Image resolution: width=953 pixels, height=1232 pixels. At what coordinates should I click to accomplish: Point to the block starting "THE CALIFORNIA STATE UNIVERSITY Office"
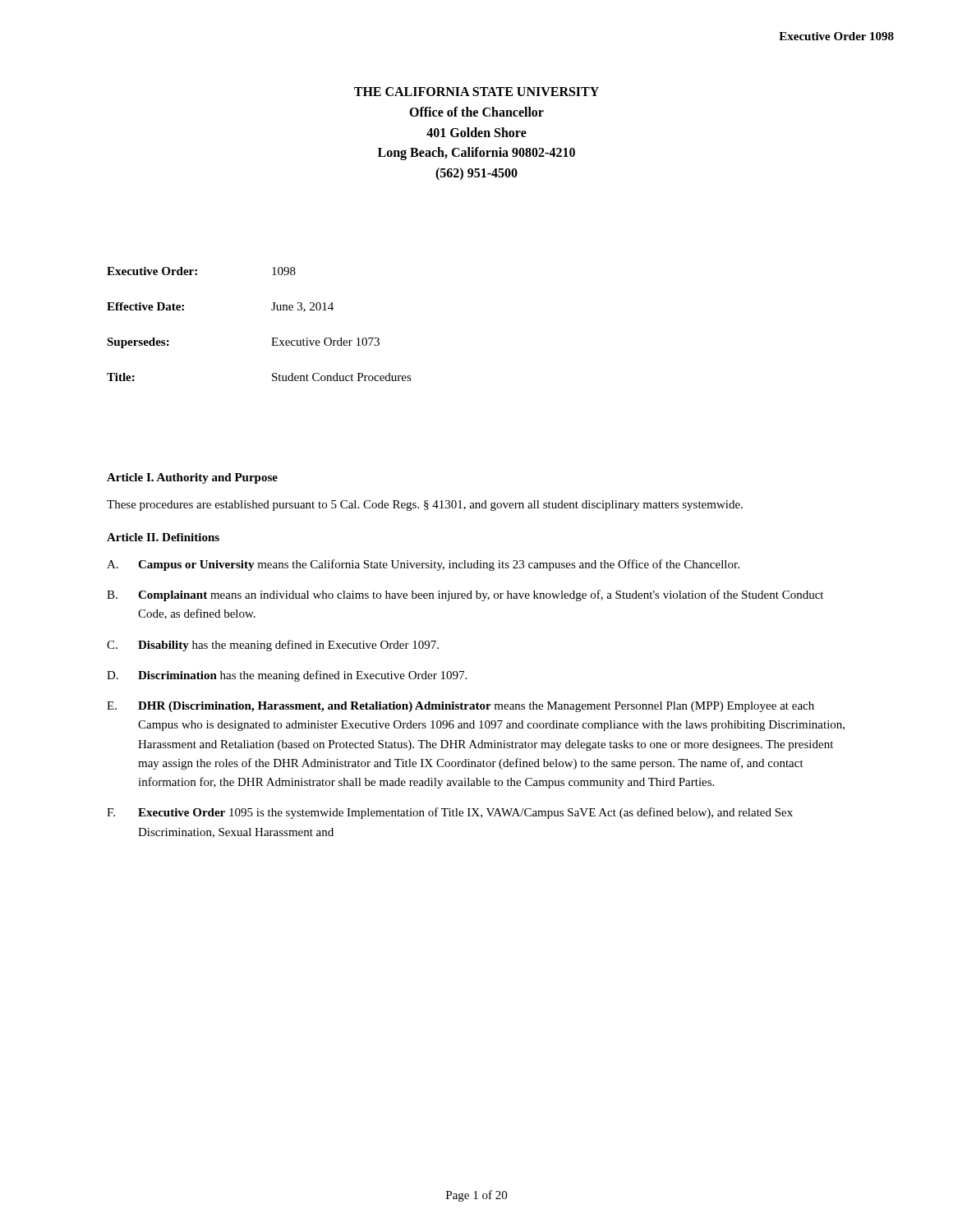pos(476,132)
